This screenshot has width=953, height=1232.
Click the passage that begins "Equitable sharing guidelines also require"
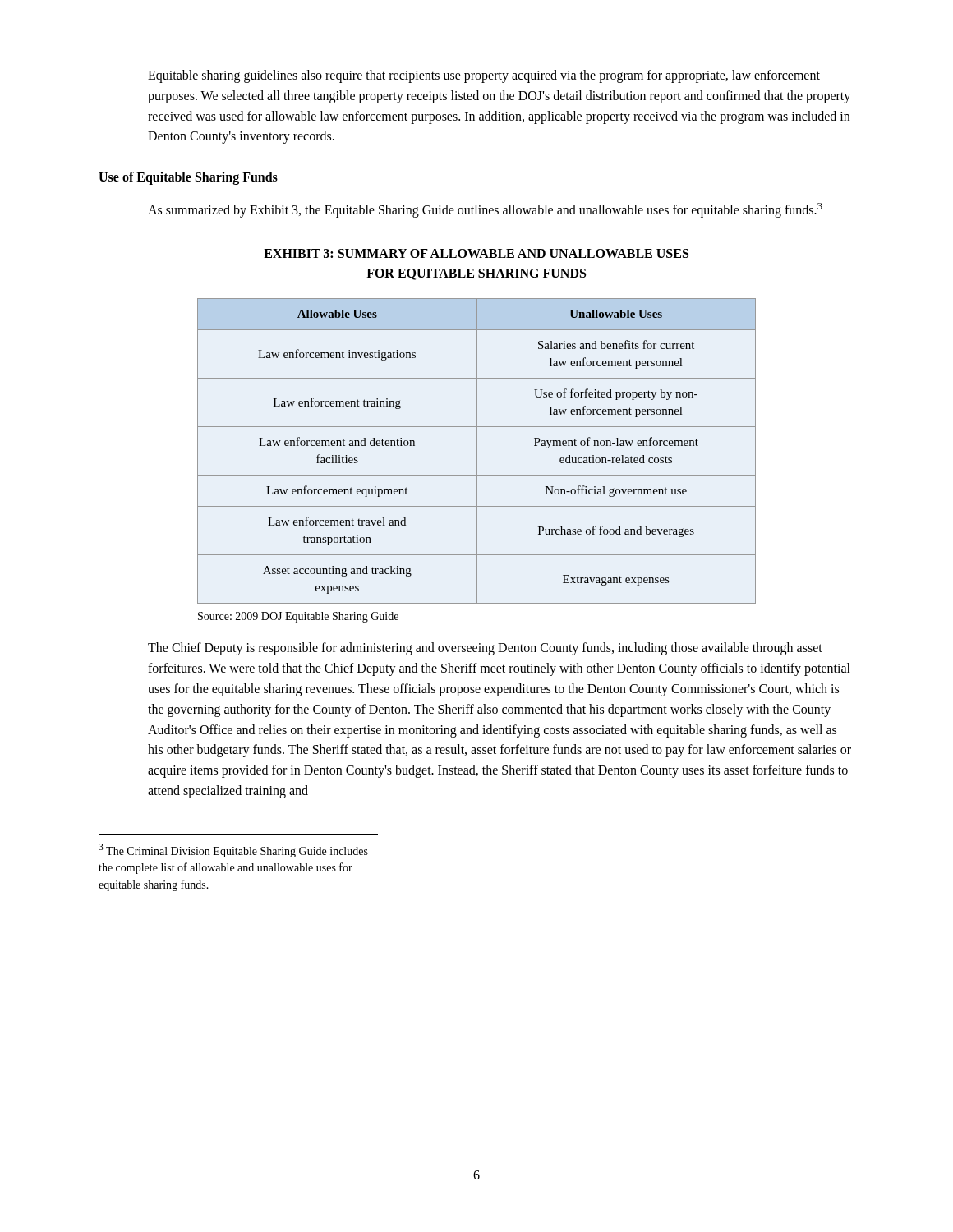point(501,106)
